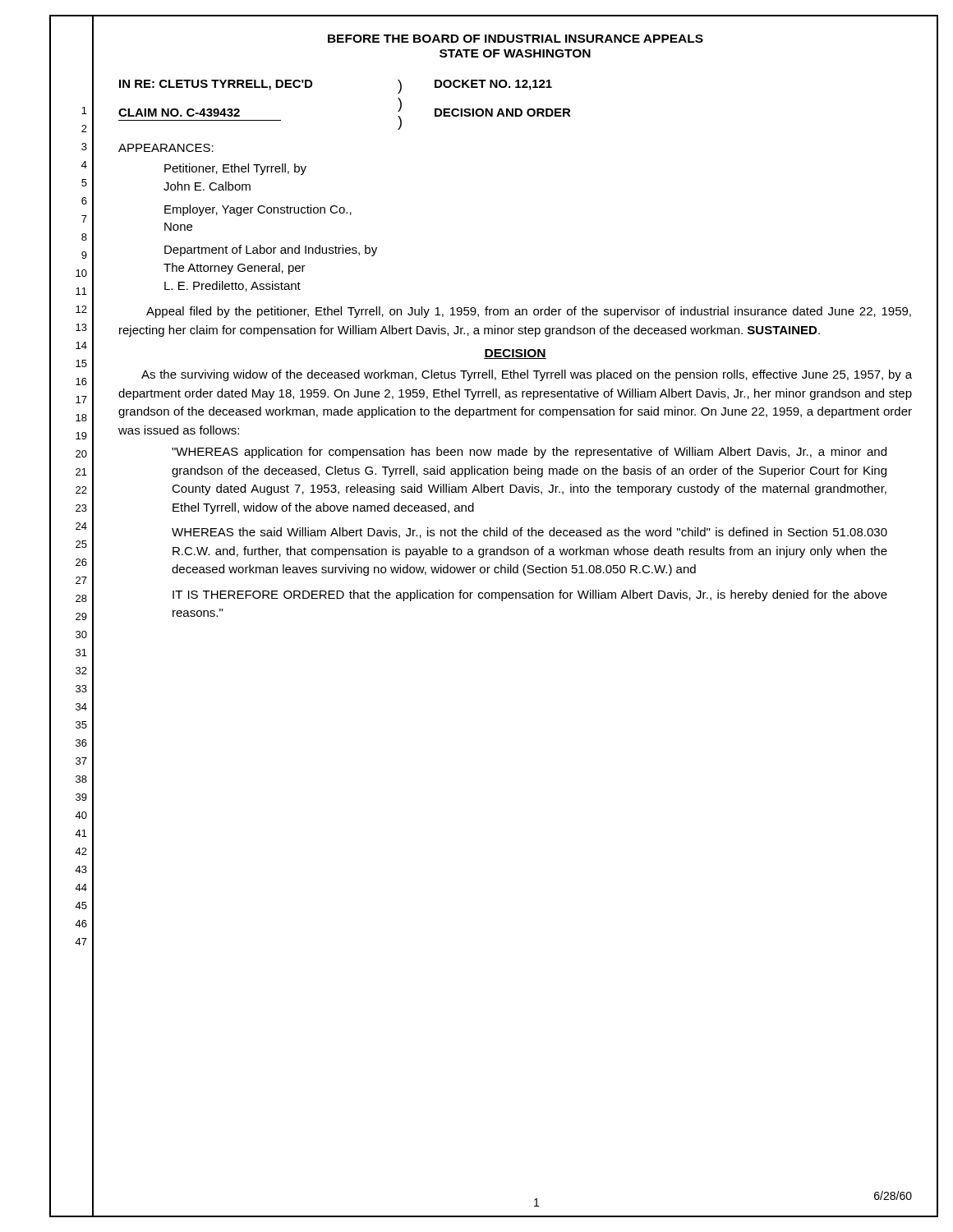953x1232 pixels.
Task: Click on the passage starting "Appeal filed by"
Action: click(515, 320)
